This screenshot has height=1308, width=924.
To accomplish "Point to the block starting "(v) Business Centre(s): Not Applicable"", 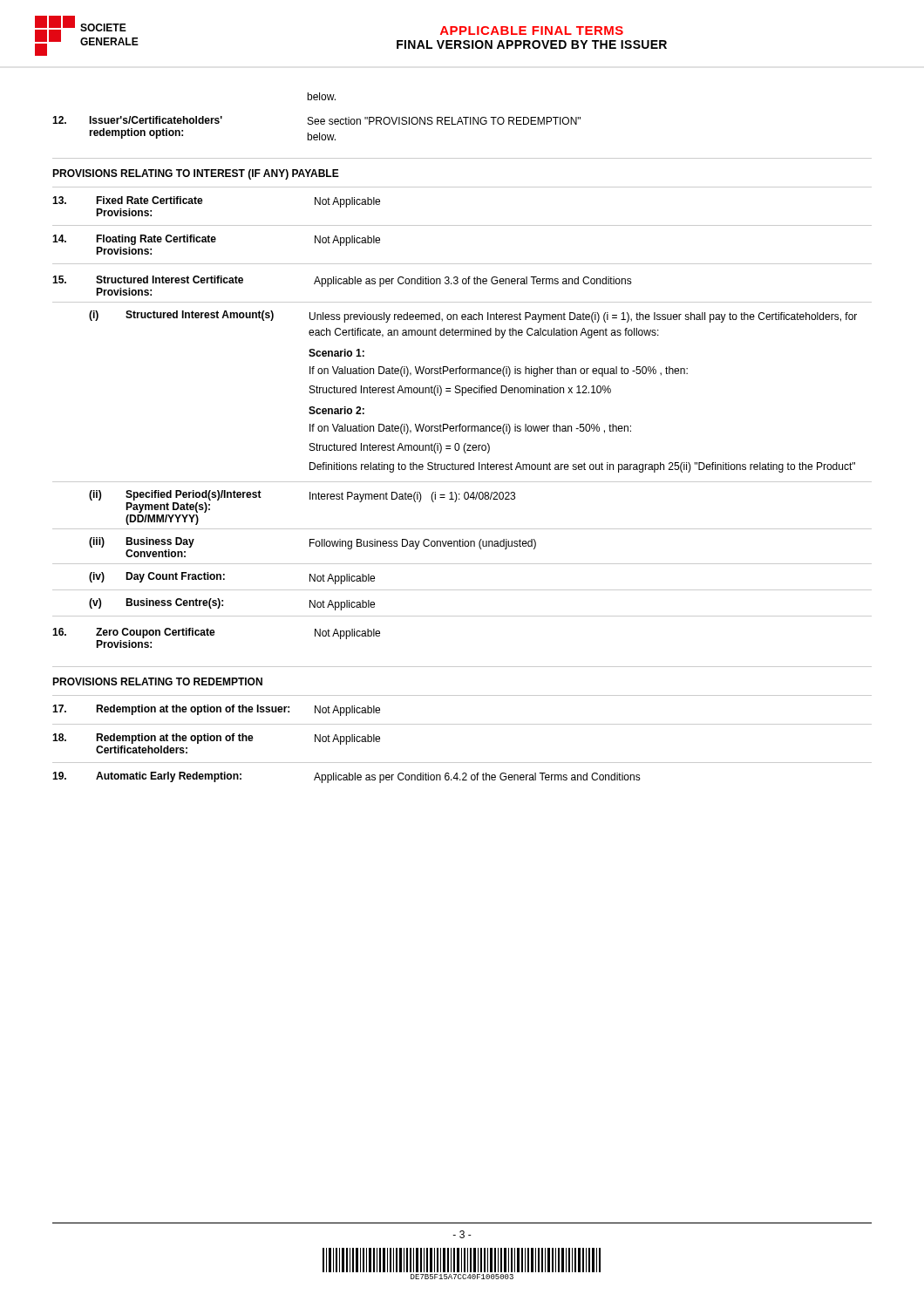I will 462,604.
